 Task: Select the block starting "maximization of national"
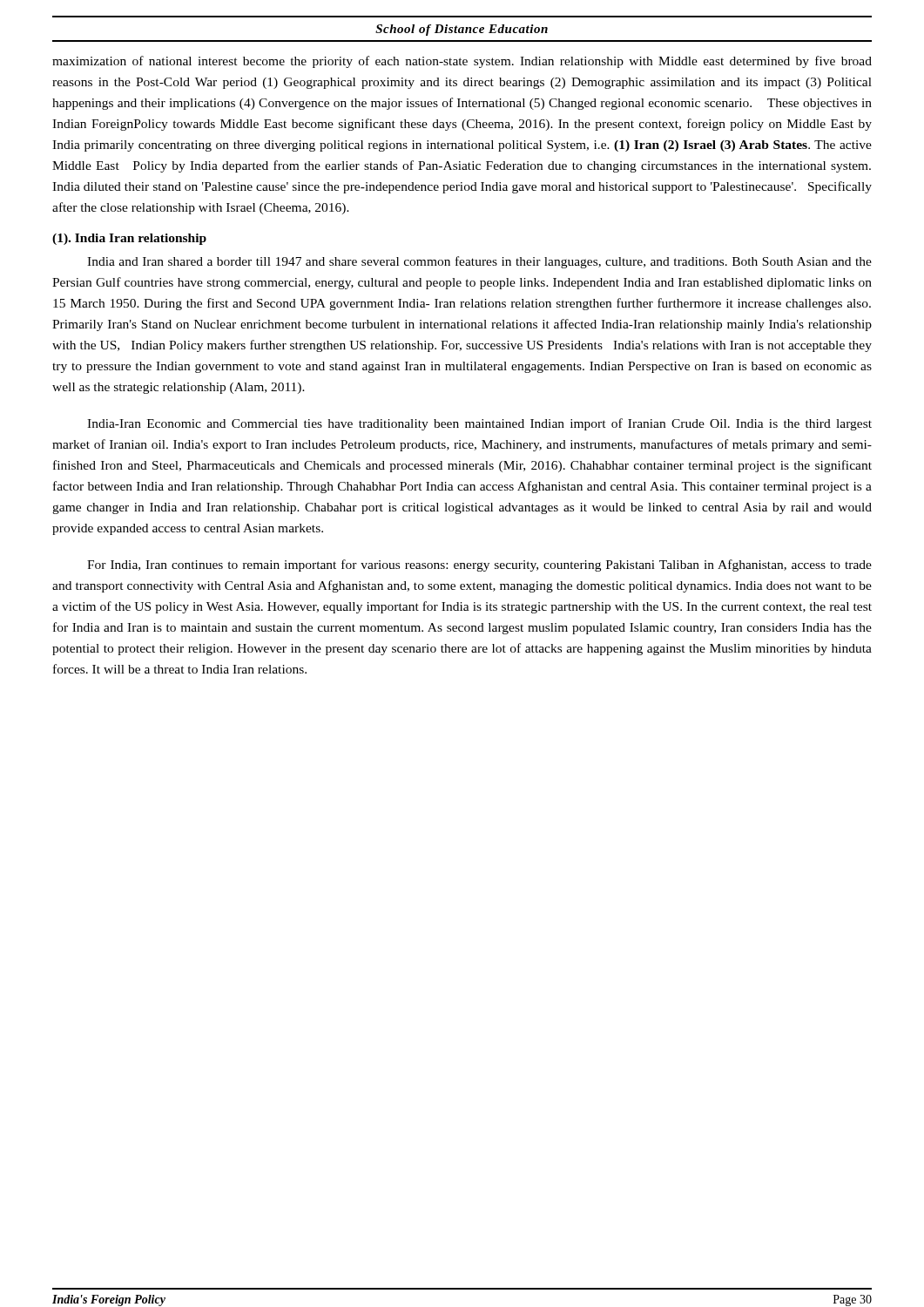coord(462,134)
